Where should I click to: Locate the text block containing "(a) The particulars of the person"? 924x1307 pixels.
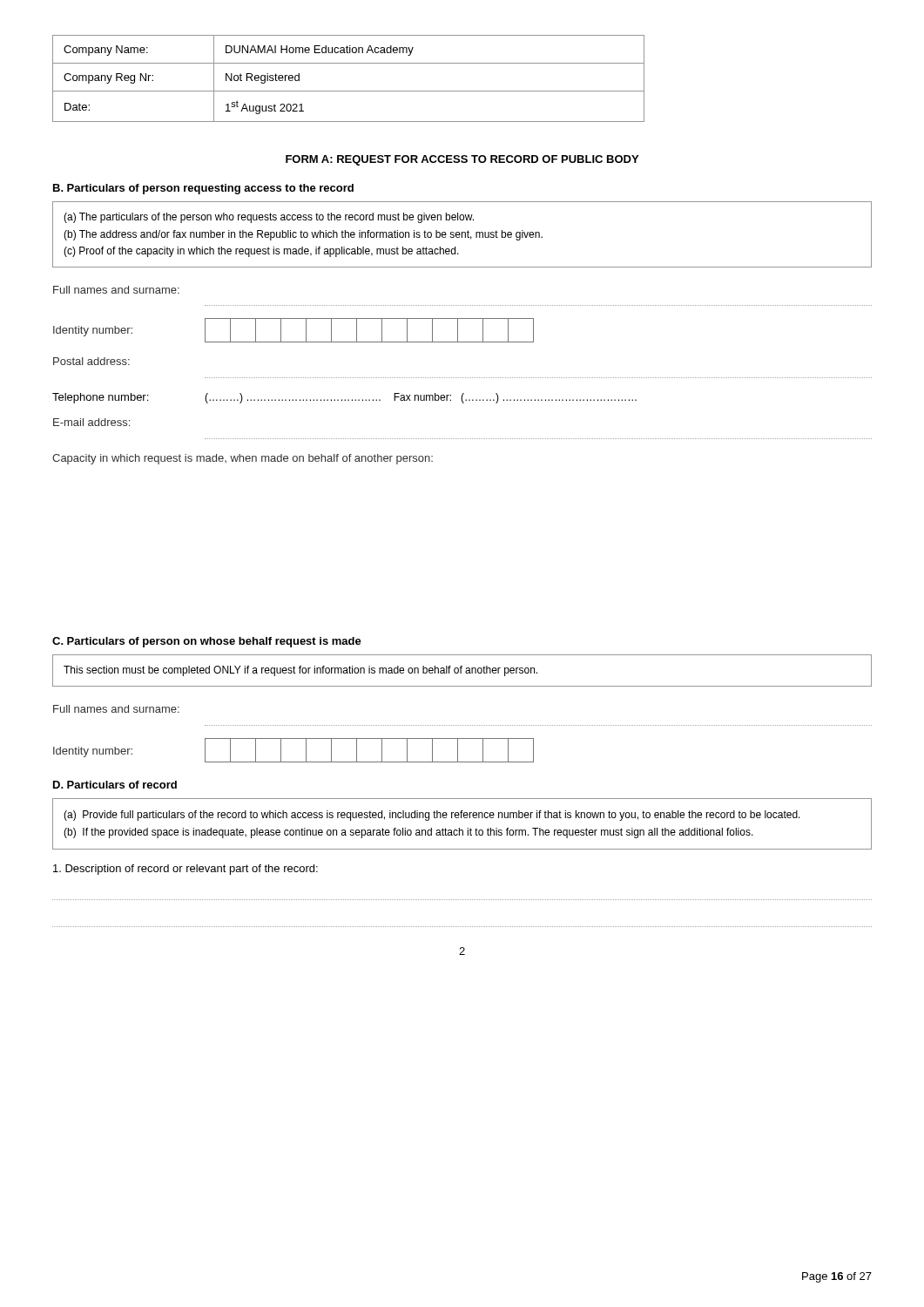[x=303, y=234]
